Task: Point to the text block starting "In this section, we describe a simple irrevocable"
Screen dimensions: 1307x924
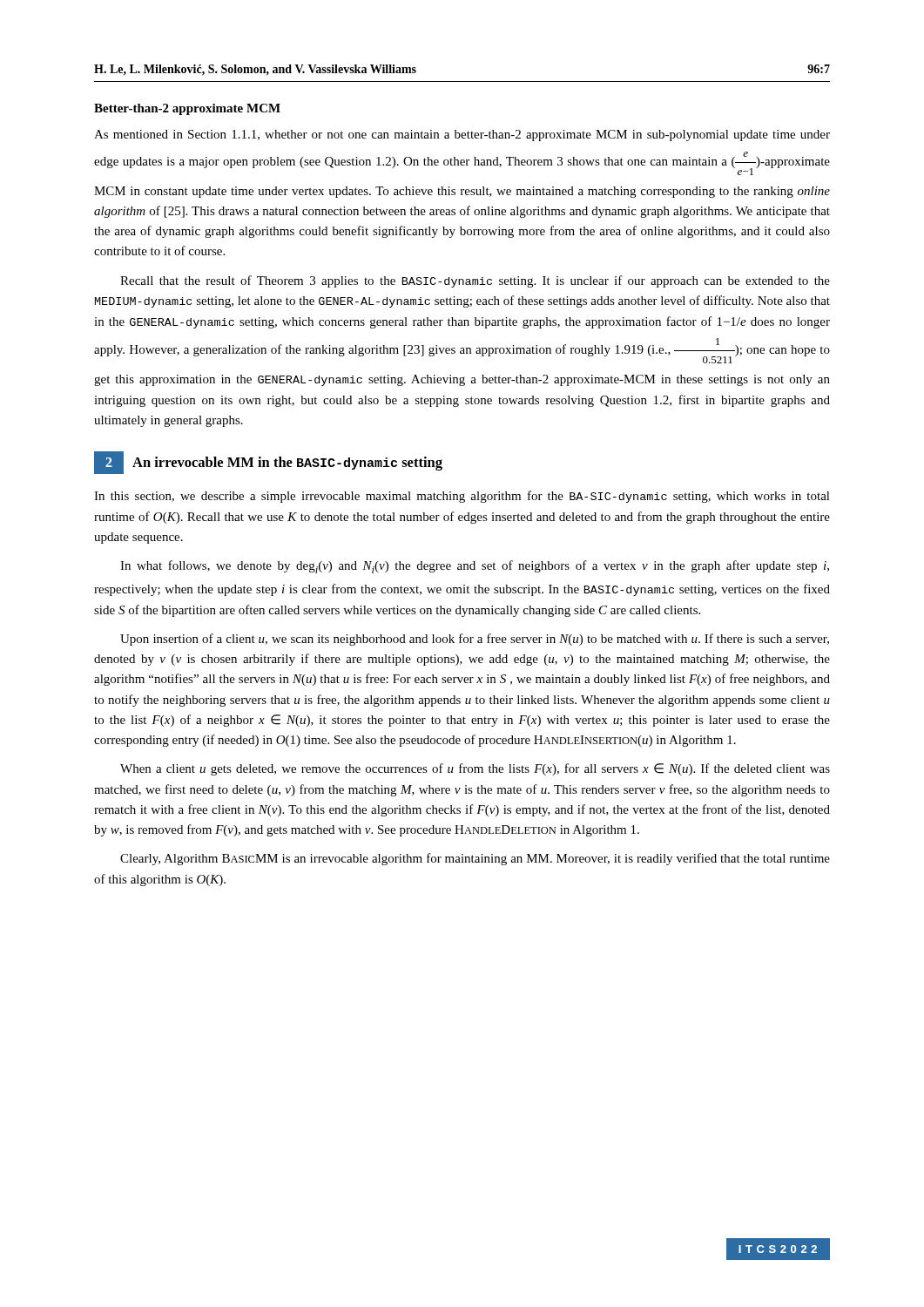Action: pos(462,517)
